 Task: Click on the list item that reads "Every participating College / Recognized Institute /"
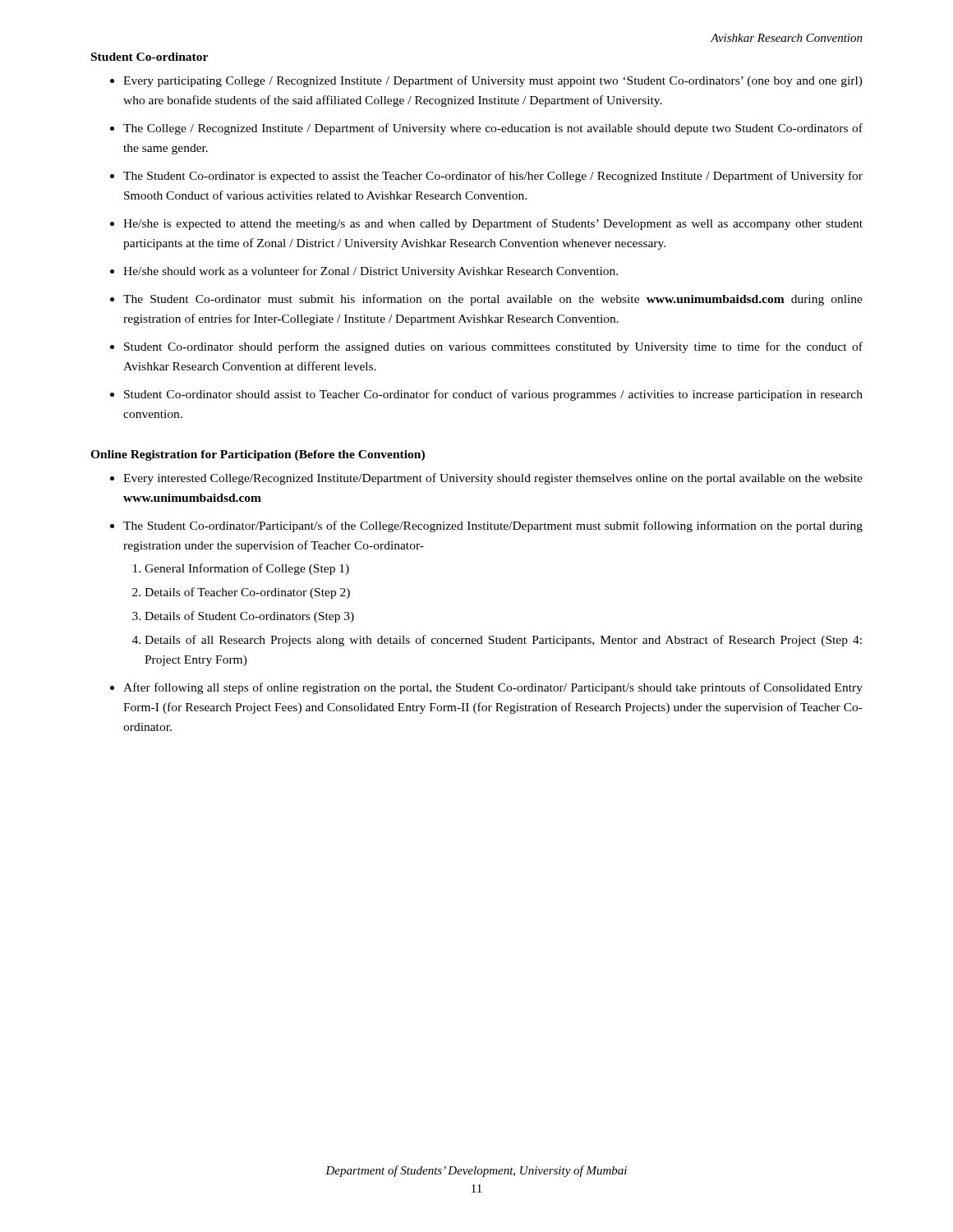pos(493,90)
